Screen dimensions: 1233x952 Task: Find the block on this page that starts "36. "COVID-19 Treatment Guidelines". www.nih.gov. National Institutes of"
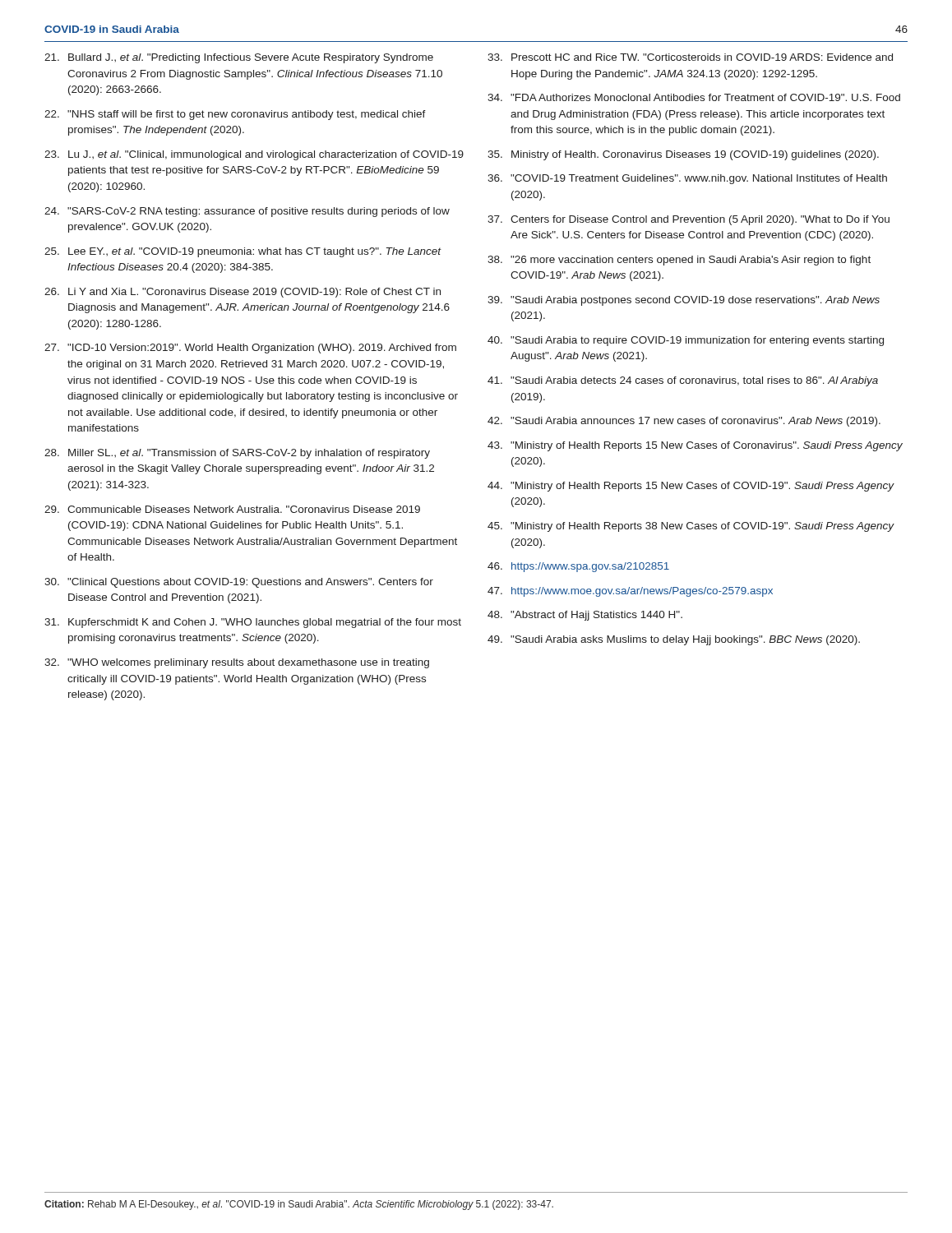(698, 186)
